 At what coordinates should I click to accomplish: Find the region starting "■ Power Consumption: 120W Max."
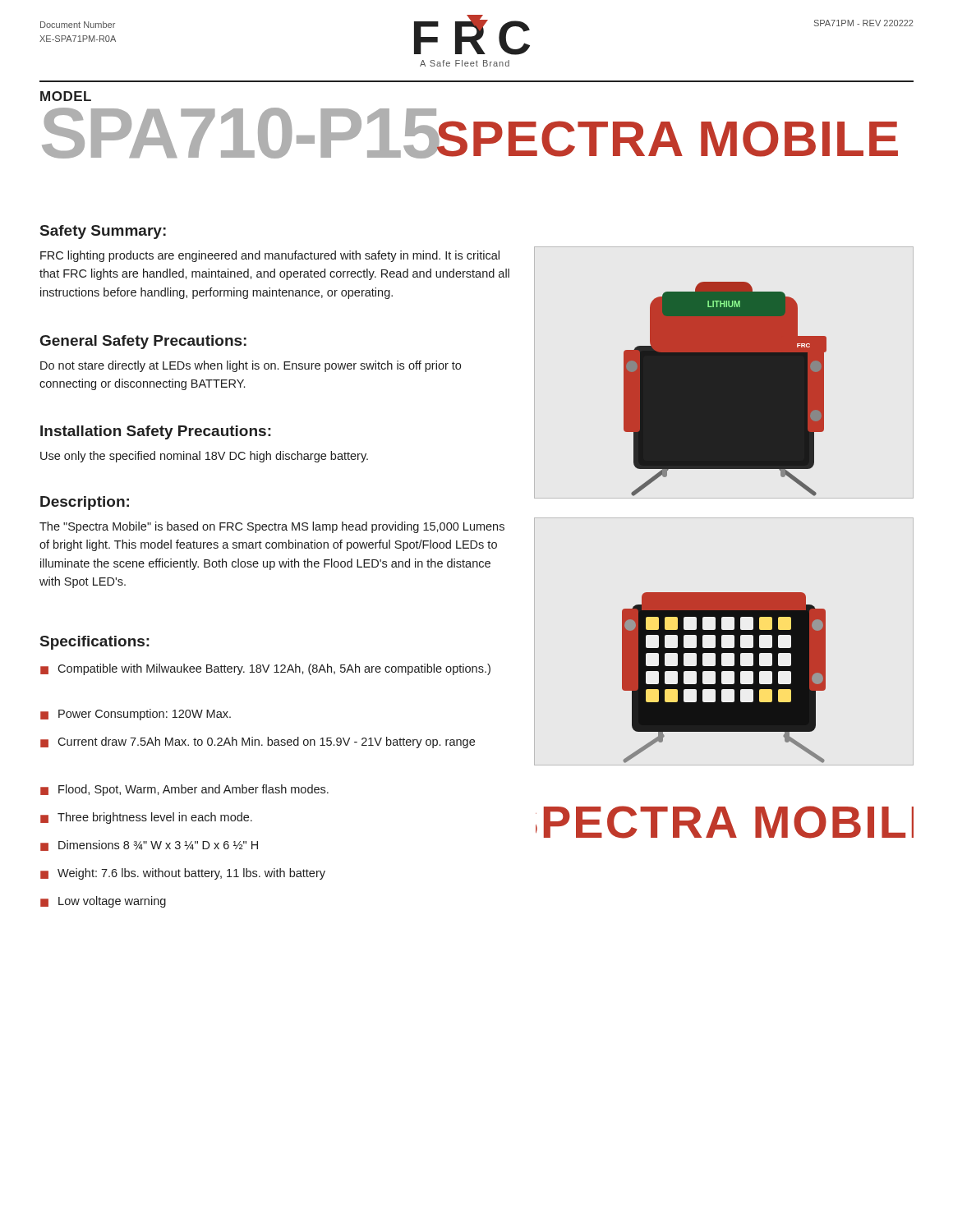[x=136, y=715]
